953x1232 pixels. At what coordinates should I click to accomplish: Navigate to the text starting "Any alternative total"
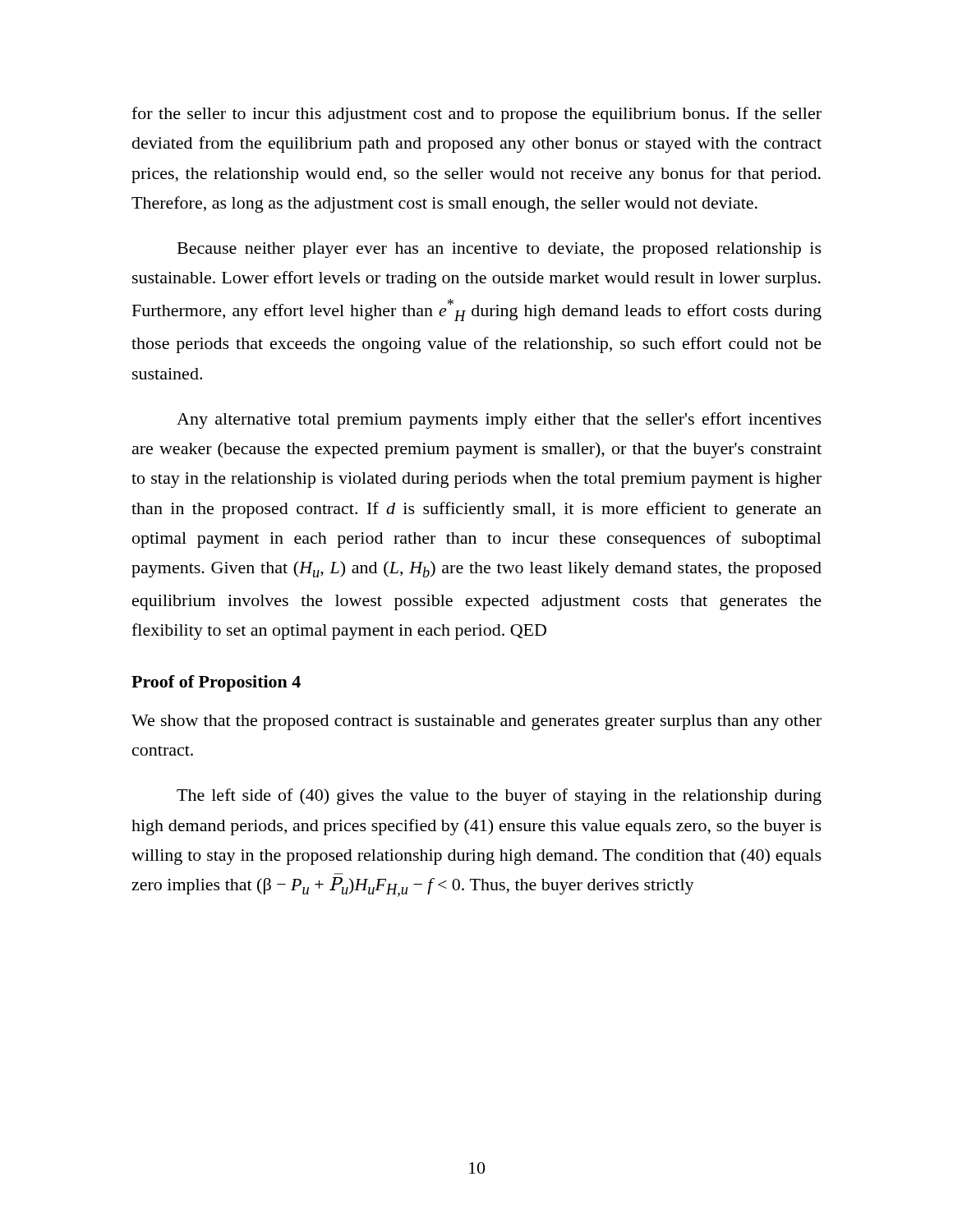476,524
